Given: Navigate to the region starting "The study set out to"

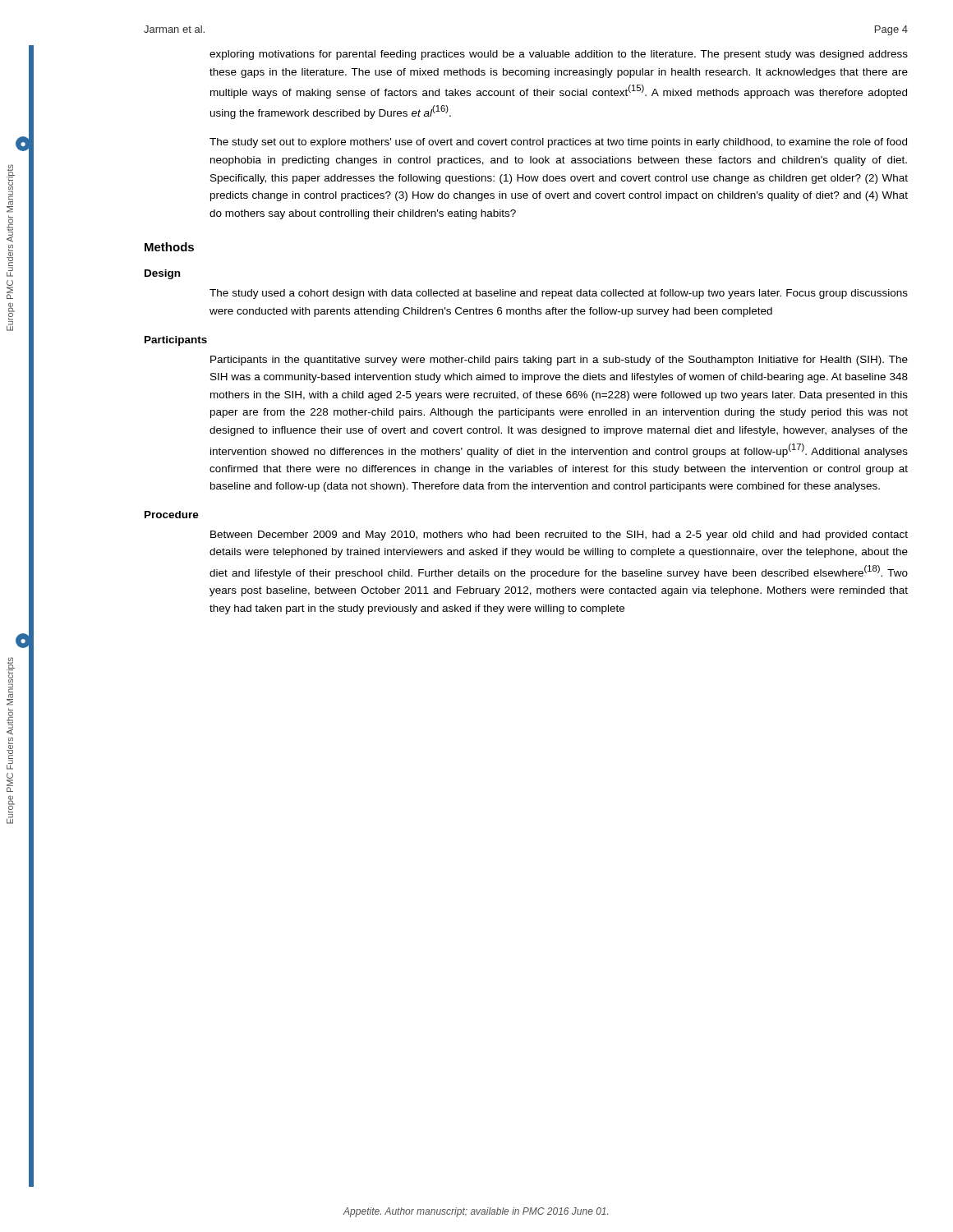Looking at the screenshot, I should click(x=559, y=177).
